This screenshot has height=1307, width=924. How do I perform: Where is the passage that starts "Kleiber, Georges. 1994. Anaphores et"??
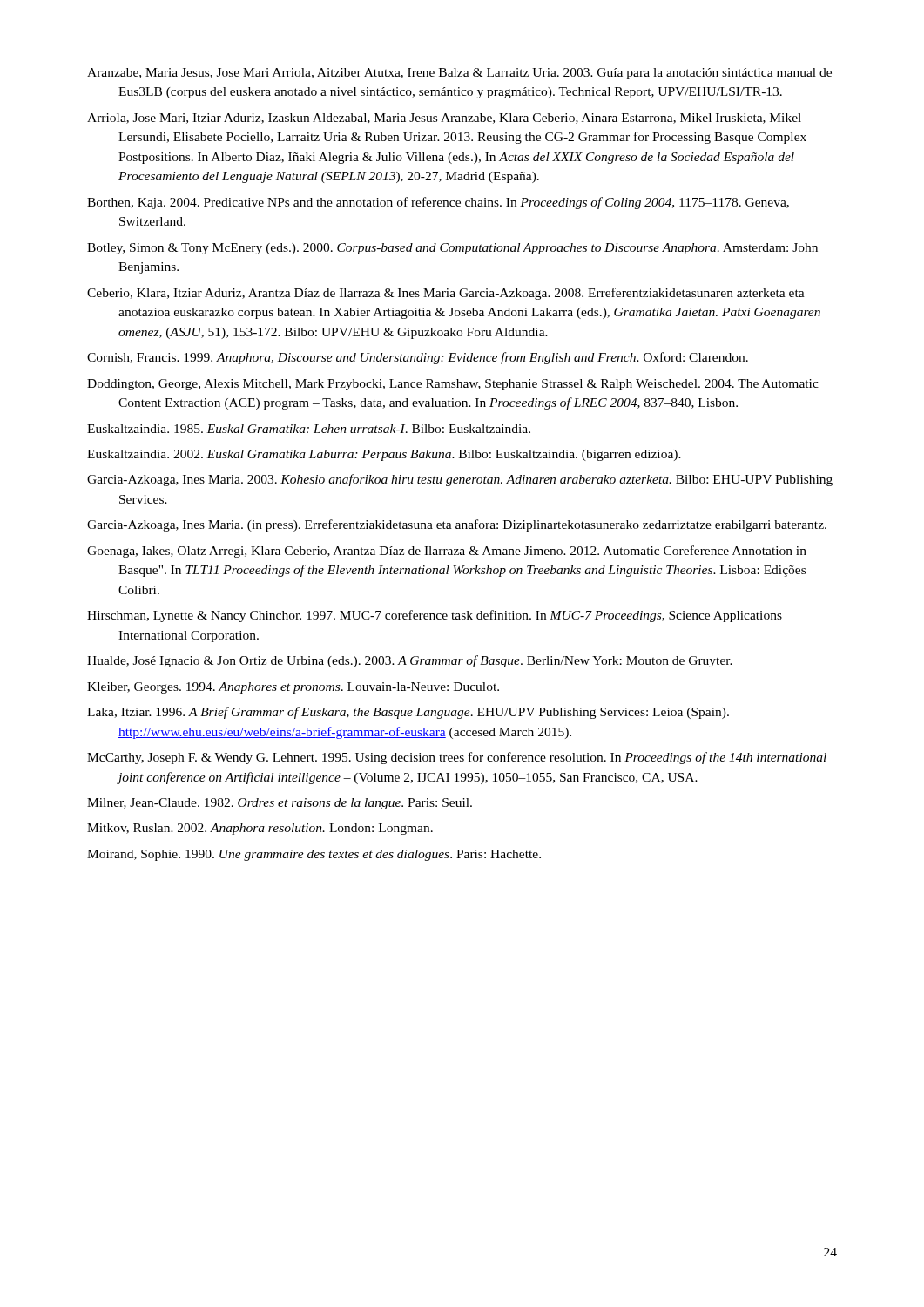pyautogui.click(x=294, y=686)
